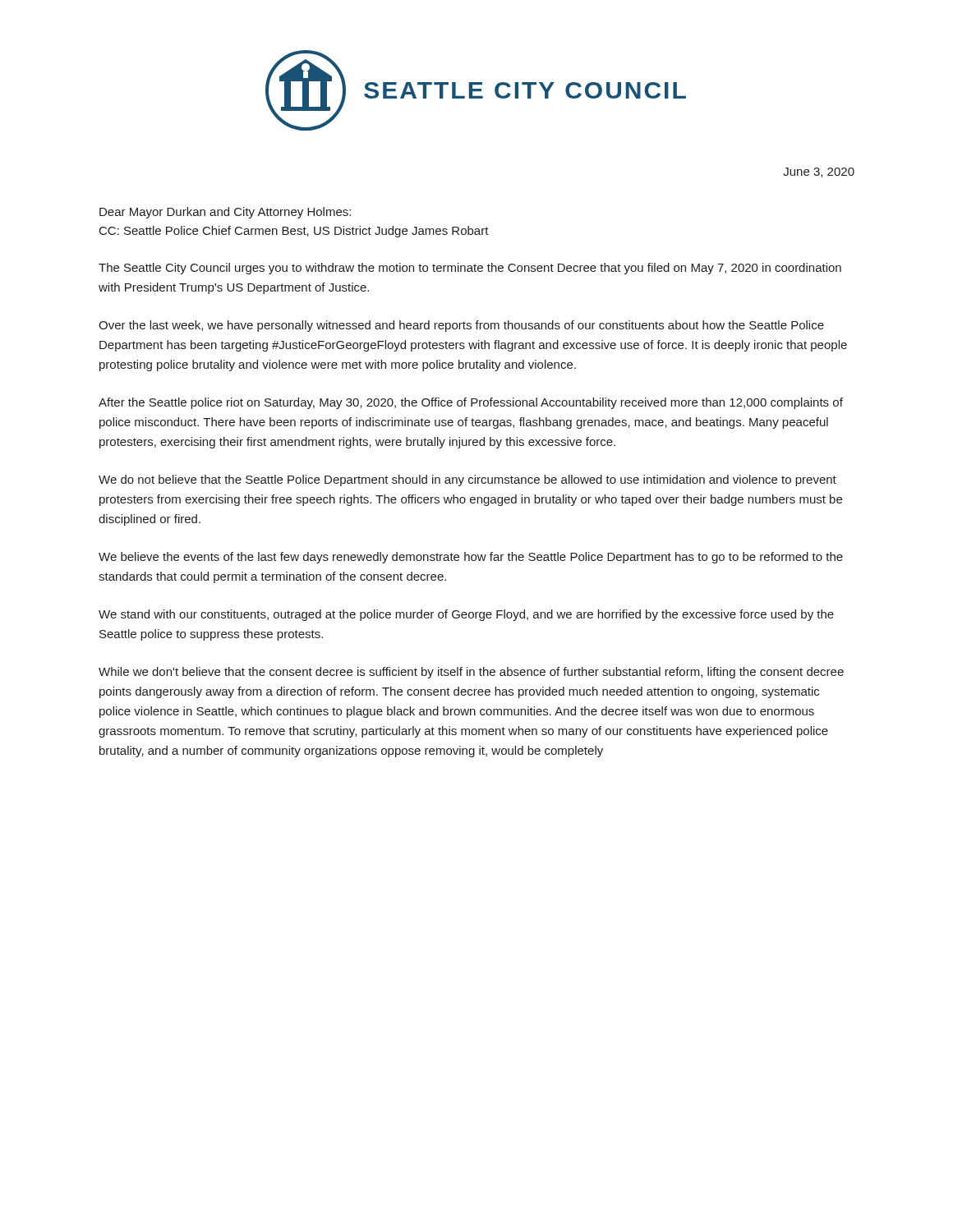Point to the block beginning "While we don't believe that the consent"

click(x=471, y=711)
